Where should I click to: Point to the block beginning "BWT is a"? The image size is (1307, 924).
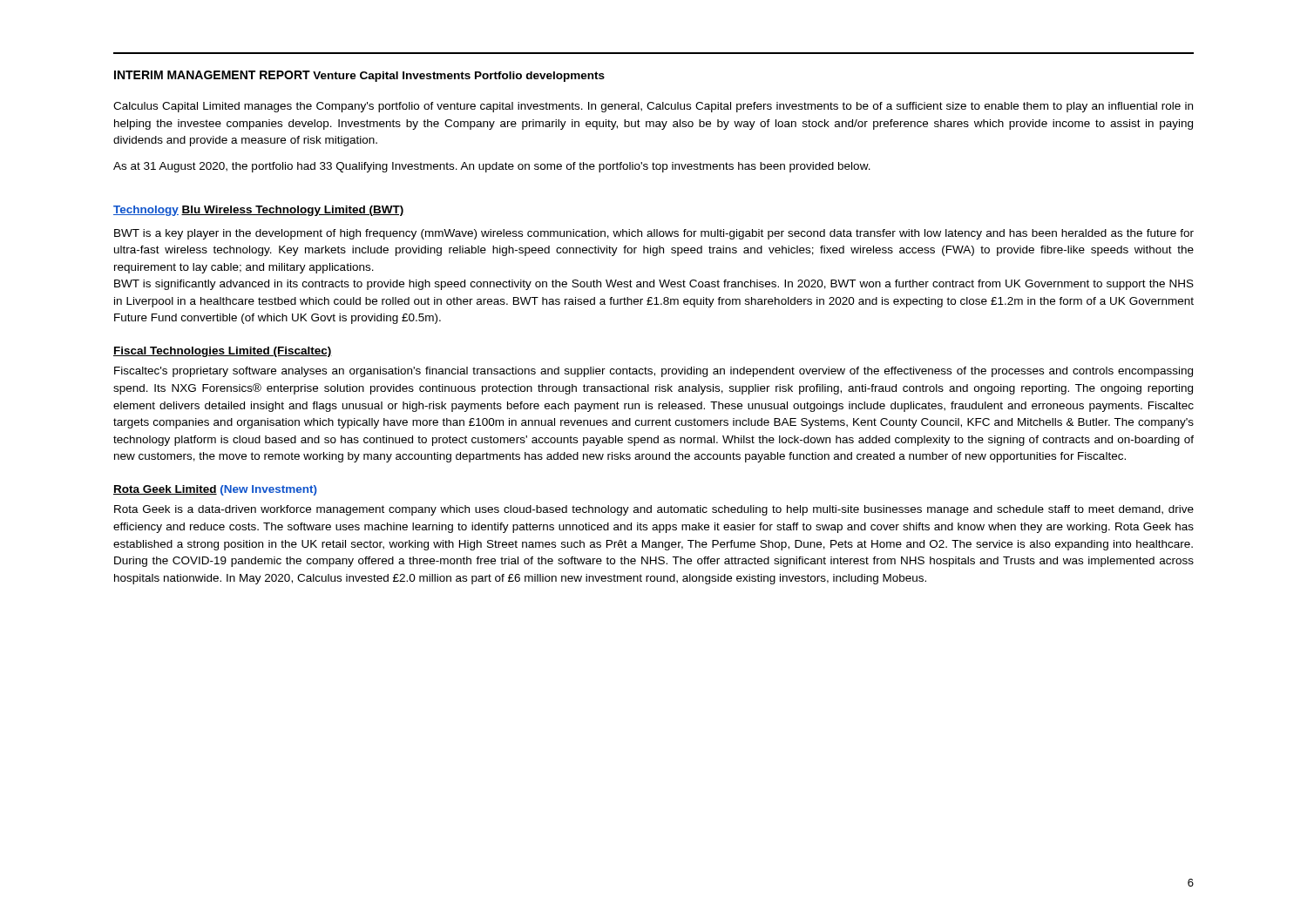(x=654, y=275)
